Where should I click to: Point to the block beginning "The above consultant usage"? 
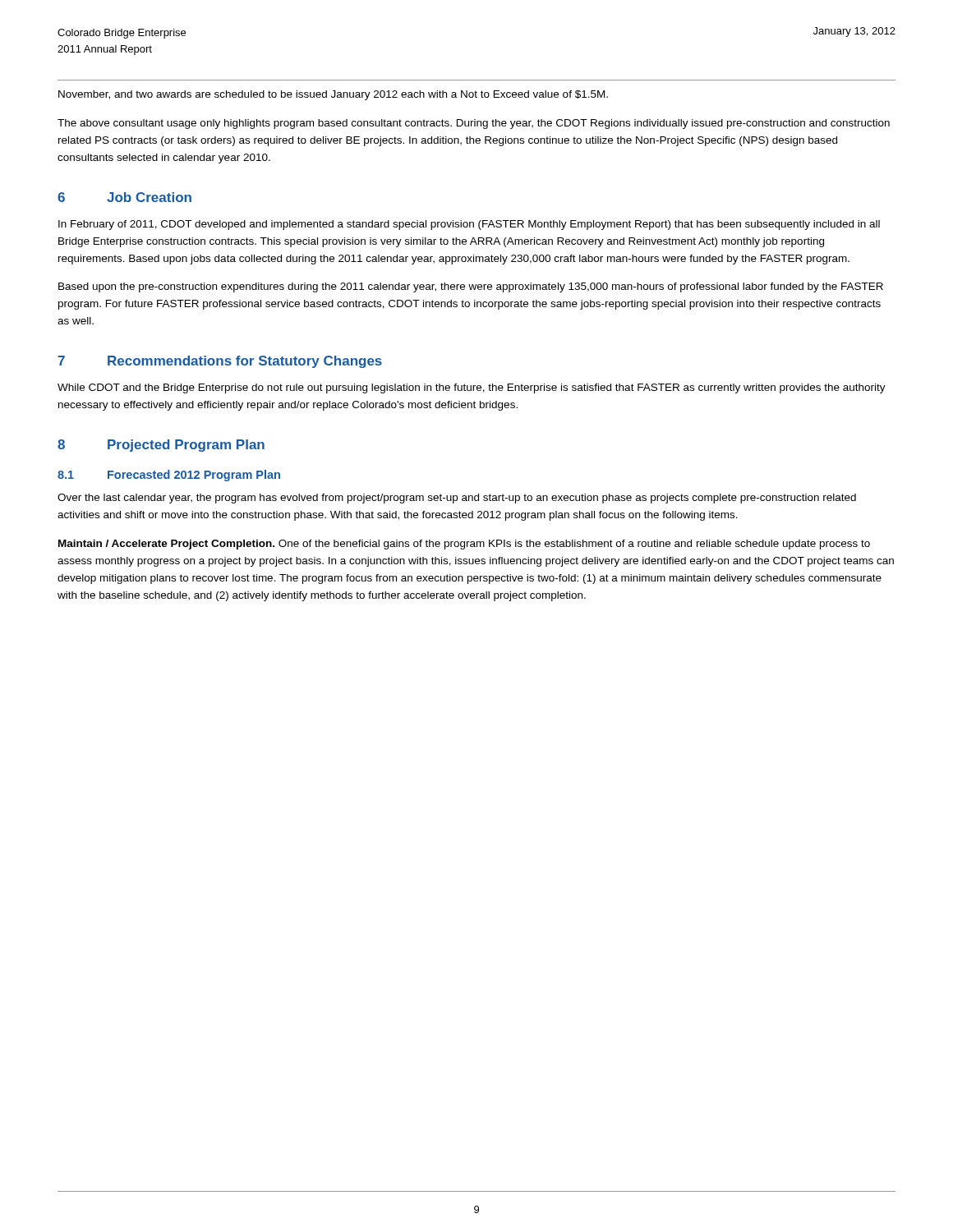pos(474,140)
